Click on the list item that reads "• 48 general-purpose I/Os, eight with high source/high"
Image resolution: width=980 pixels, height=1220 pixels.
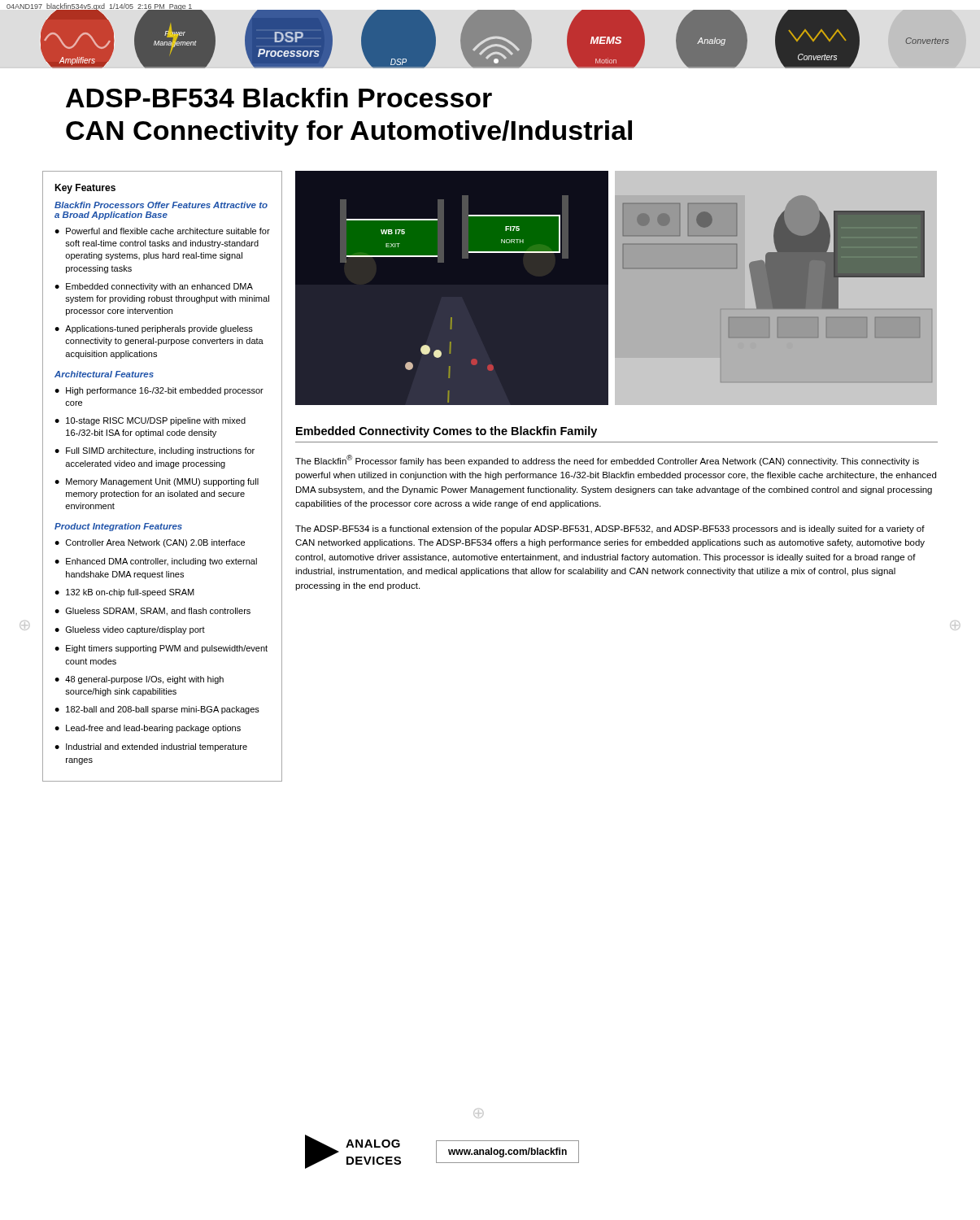click(x=162, y=686)
